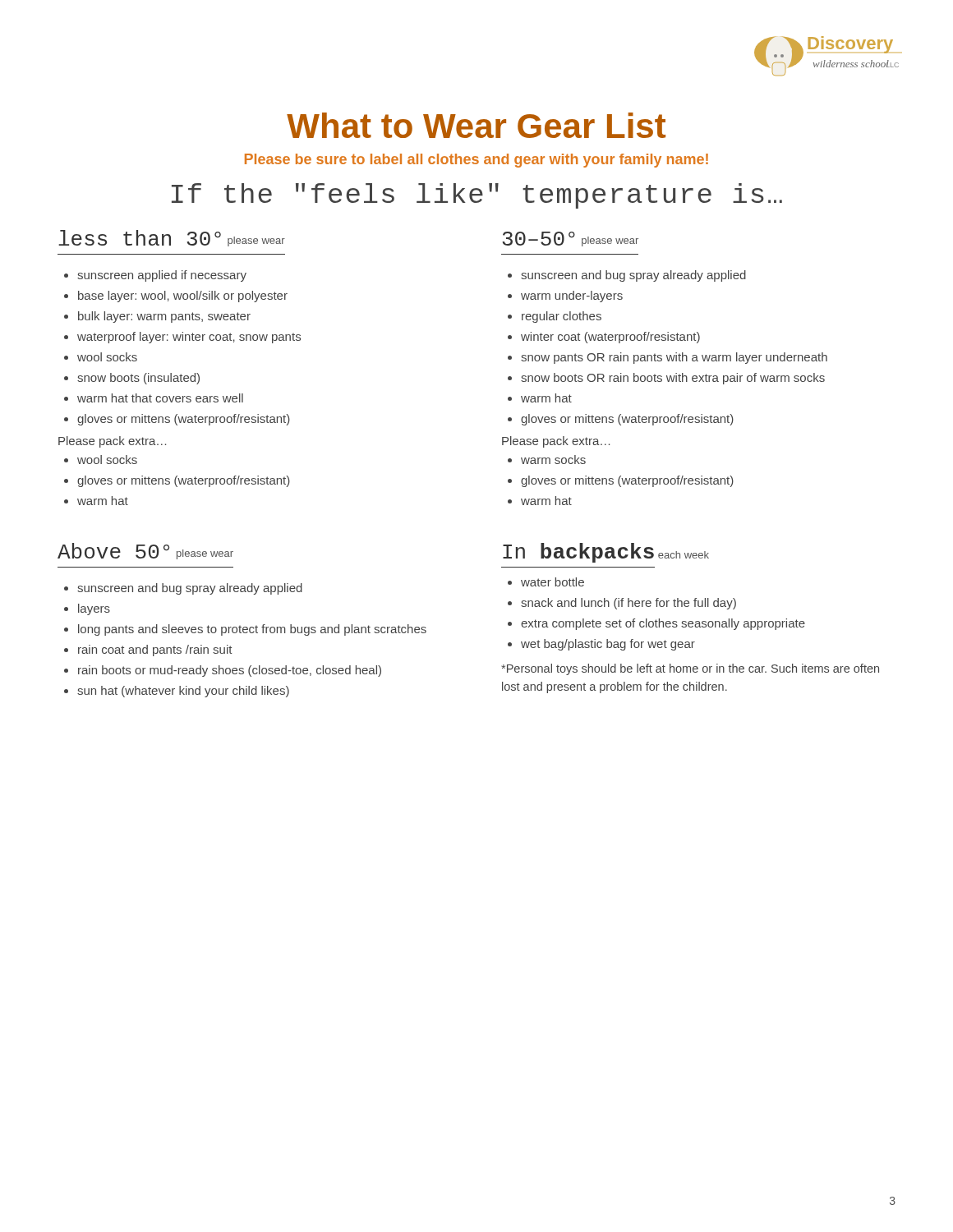Point to the region starting "snow boots (insulated)"

point(139,377)
